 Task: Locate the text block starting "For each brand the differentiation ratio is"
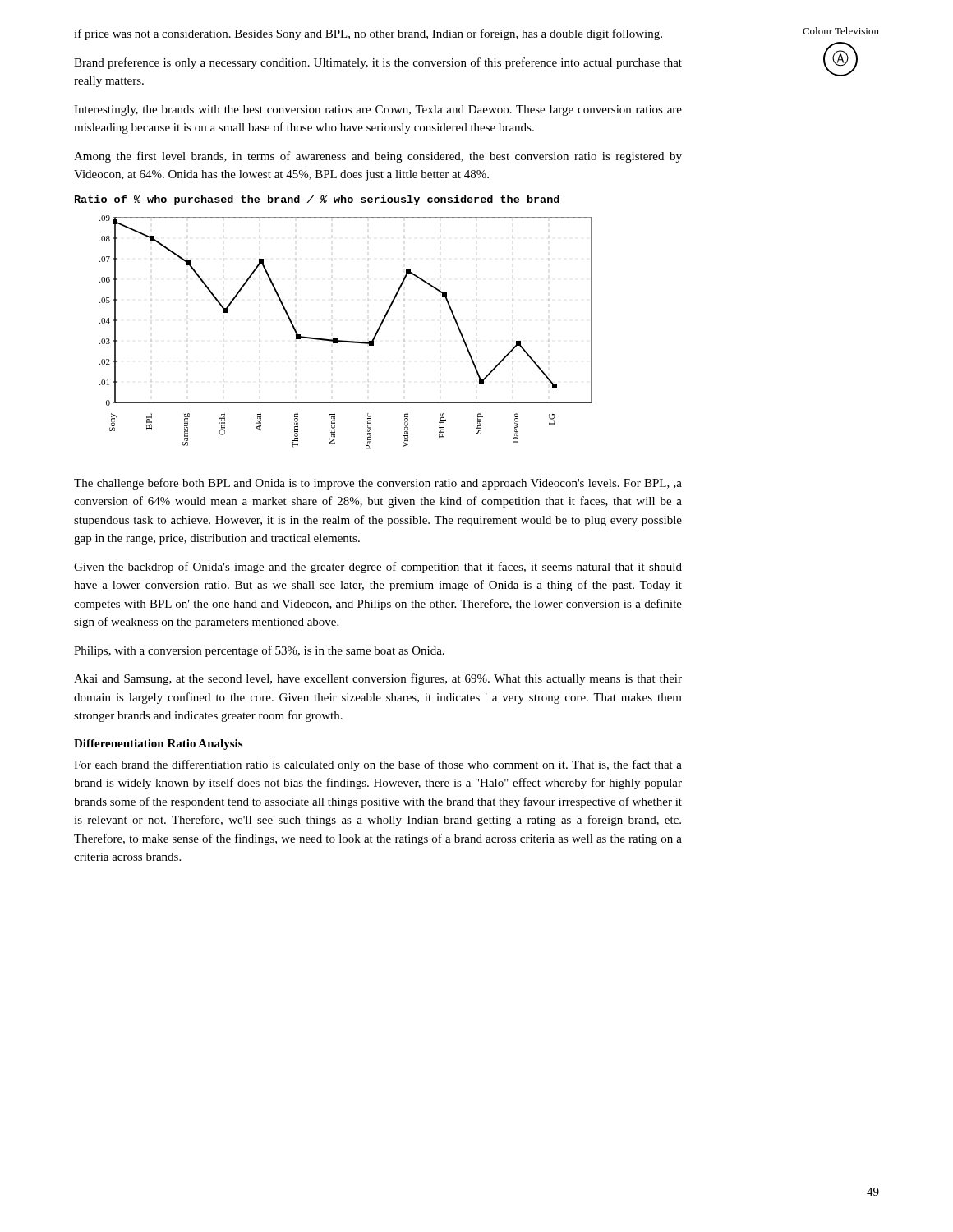(x=378, y=810)
